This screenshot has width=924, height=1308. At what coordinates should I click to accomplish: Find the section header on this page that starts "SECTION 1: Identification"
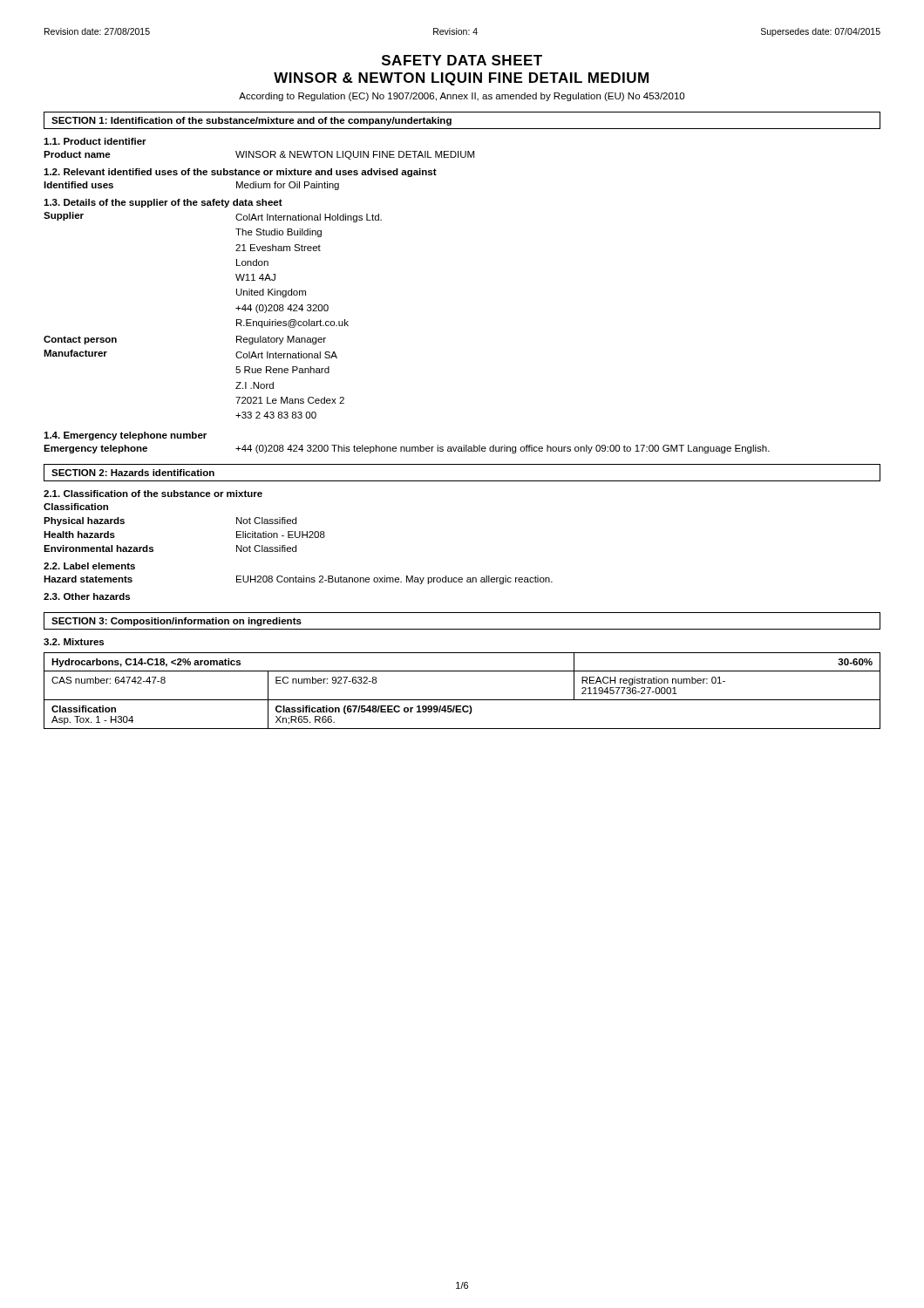[x=252, y=120]
